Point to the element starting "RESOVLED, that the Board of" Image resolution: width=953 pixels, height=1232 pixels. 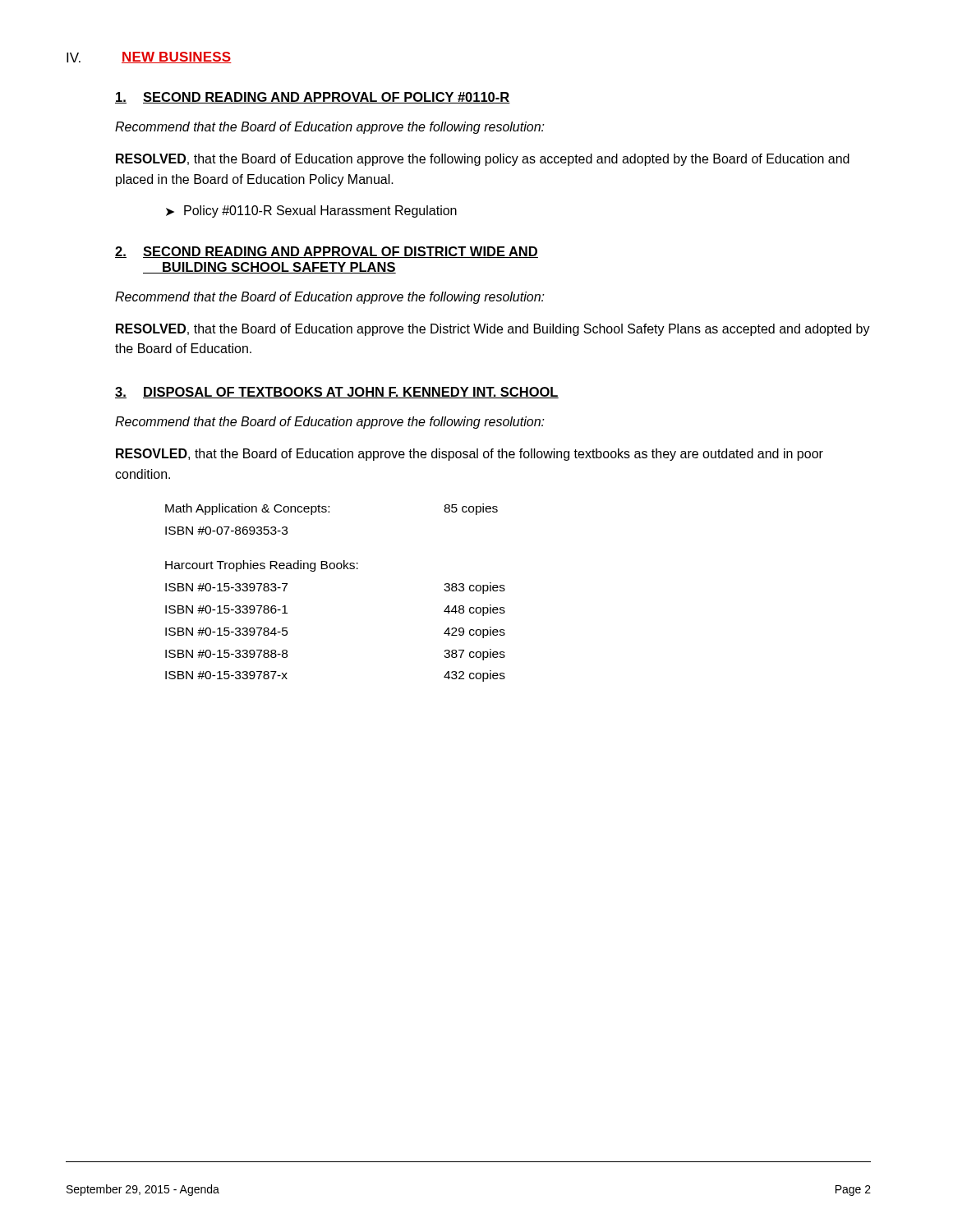[469, 464]
